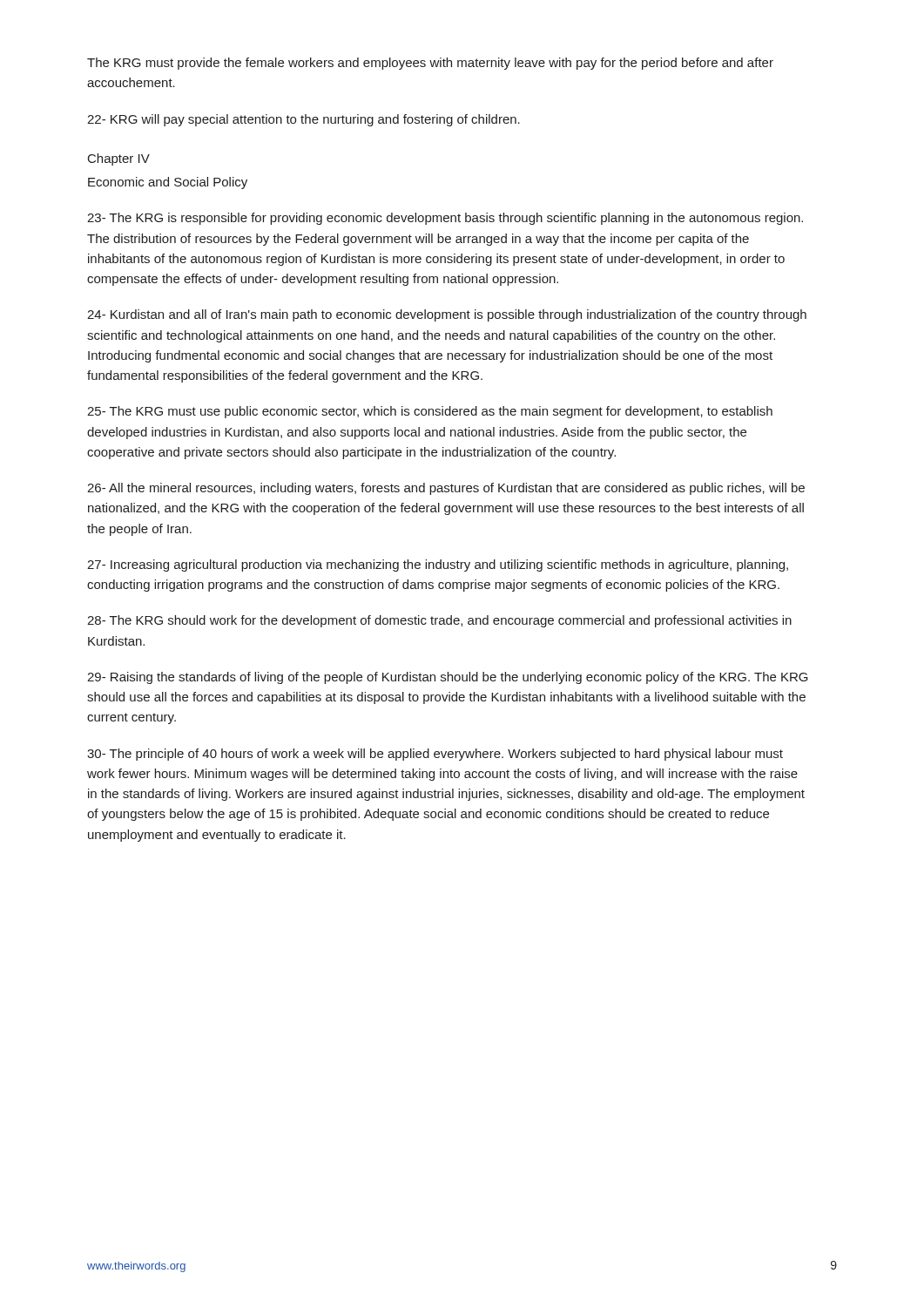Select the text block that says "28- The KRG should work for the"

[440, 630]
